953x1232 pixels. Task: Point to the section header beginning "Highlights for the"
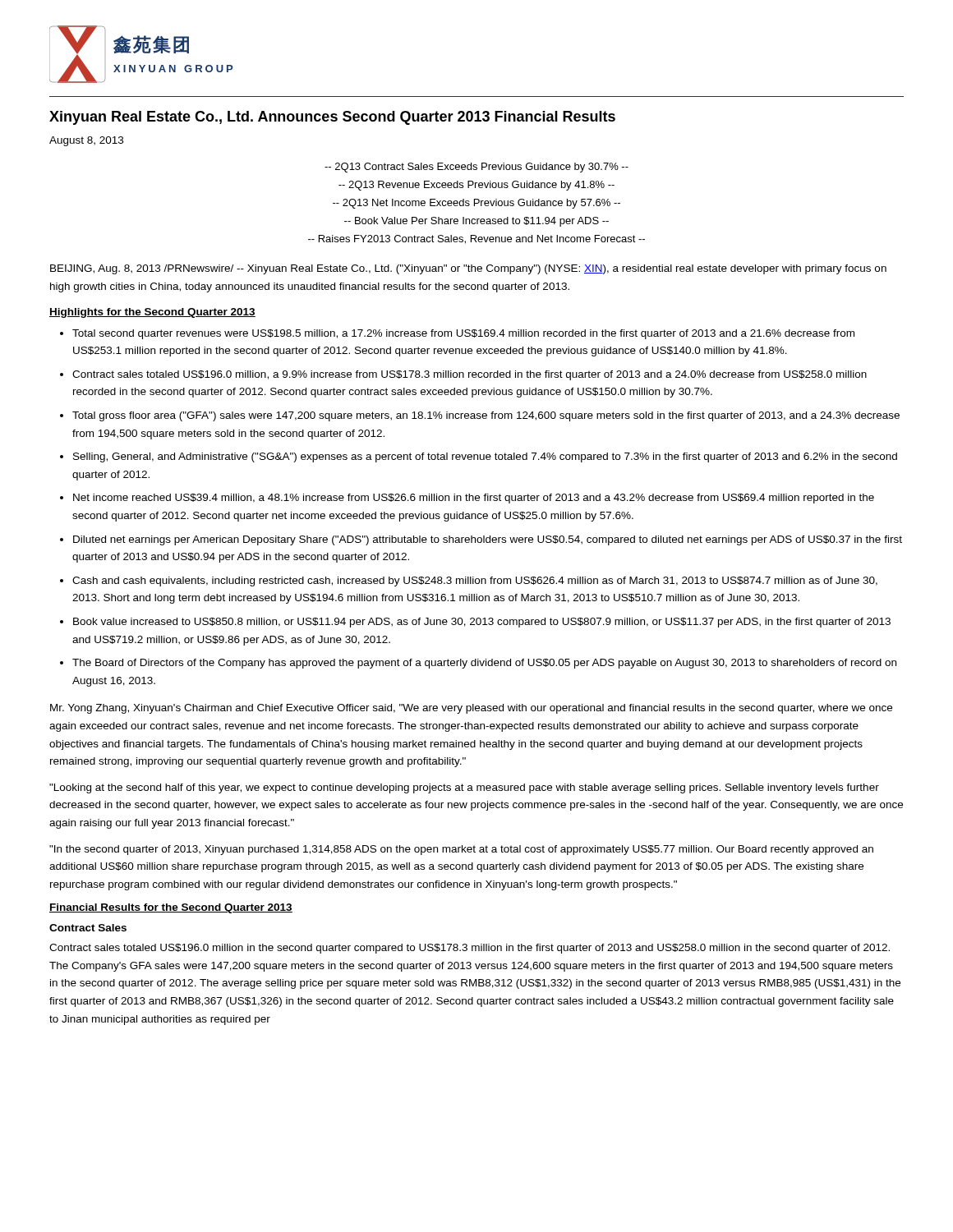click(x=152, y=311)
